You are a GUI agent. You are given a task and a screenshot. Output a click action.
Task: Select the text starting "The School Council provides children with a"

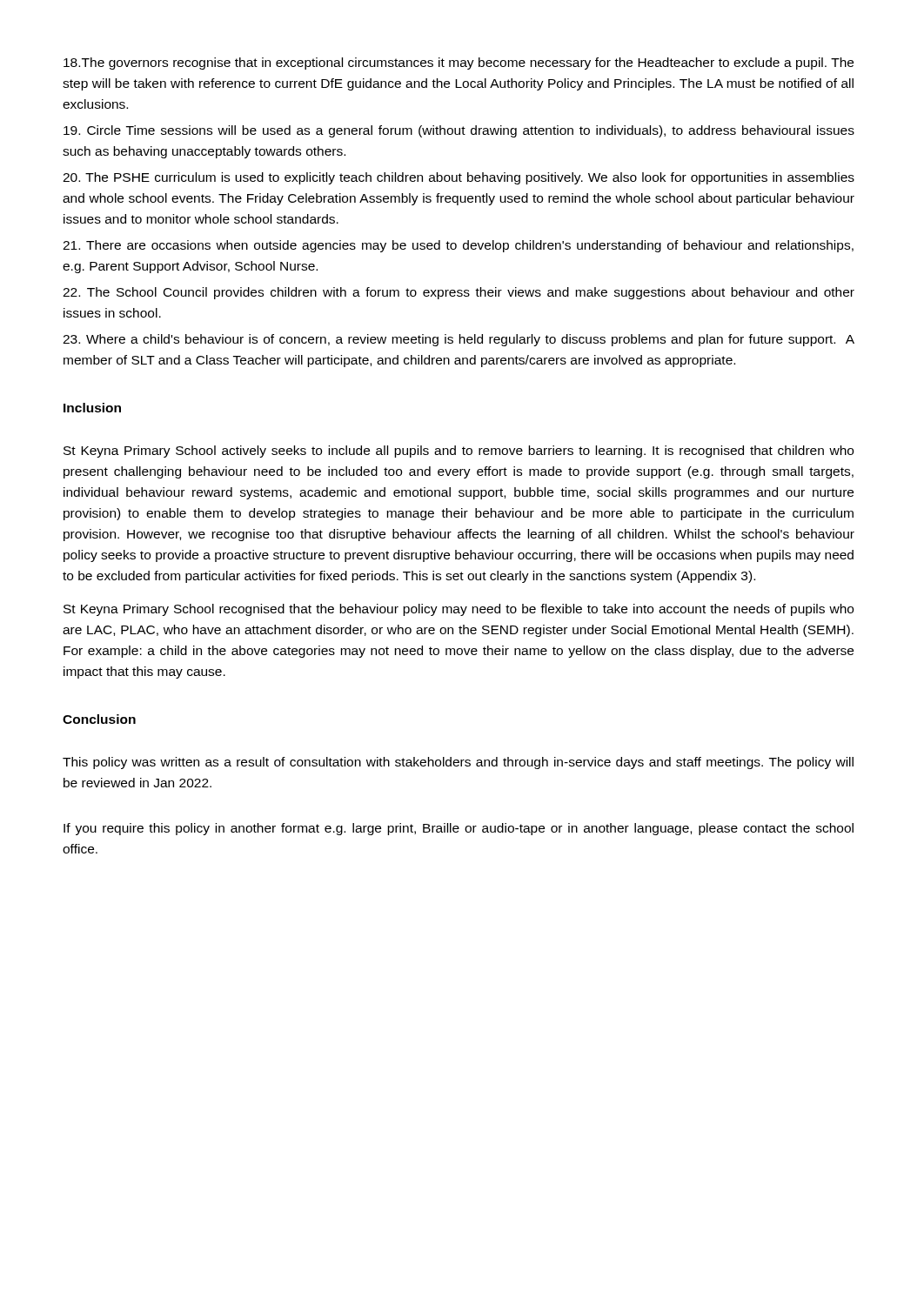coord(459,302)
